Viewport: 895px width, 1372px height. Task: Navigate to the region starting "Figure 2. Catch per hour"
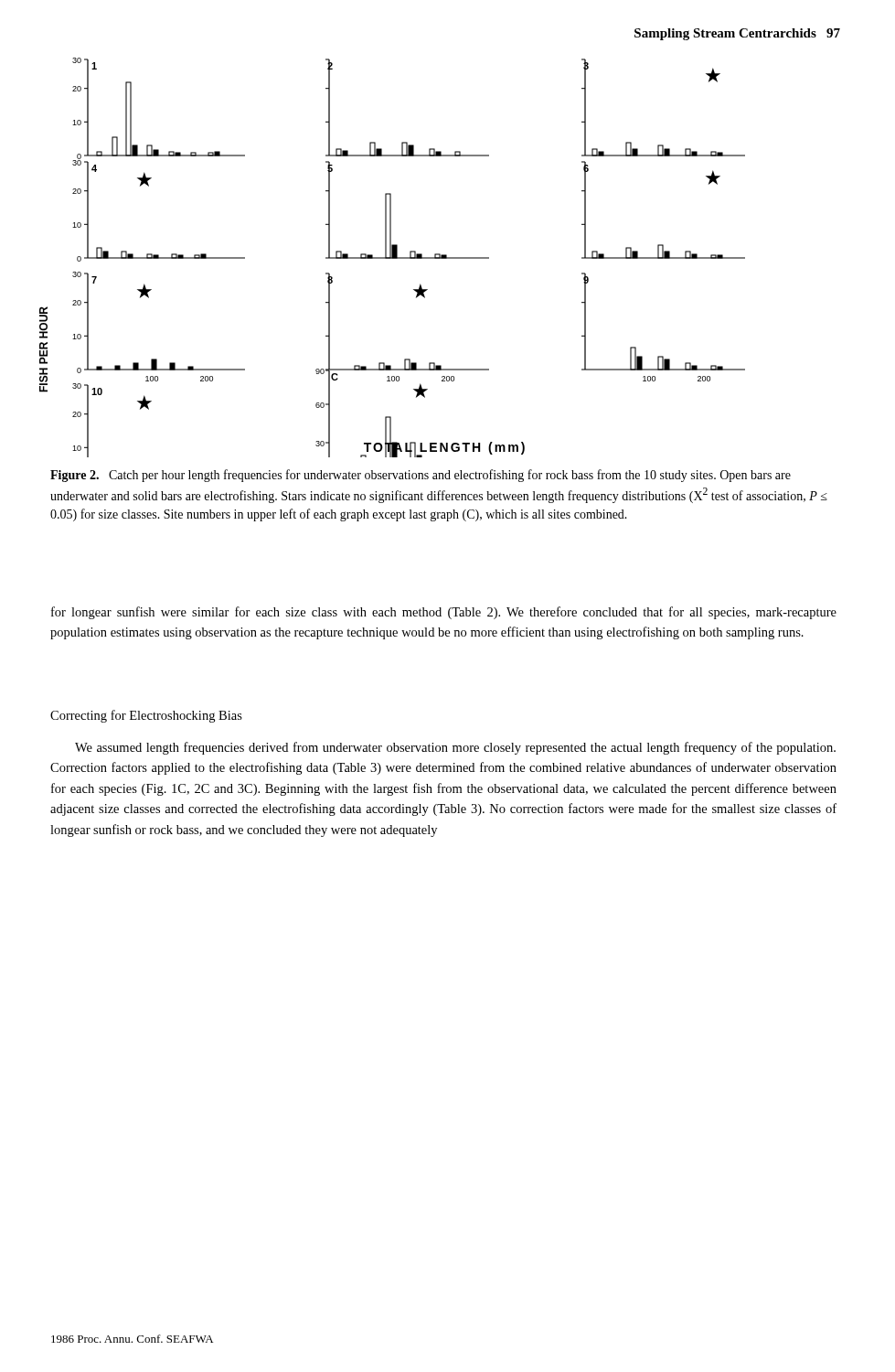(x=439, y=495)
